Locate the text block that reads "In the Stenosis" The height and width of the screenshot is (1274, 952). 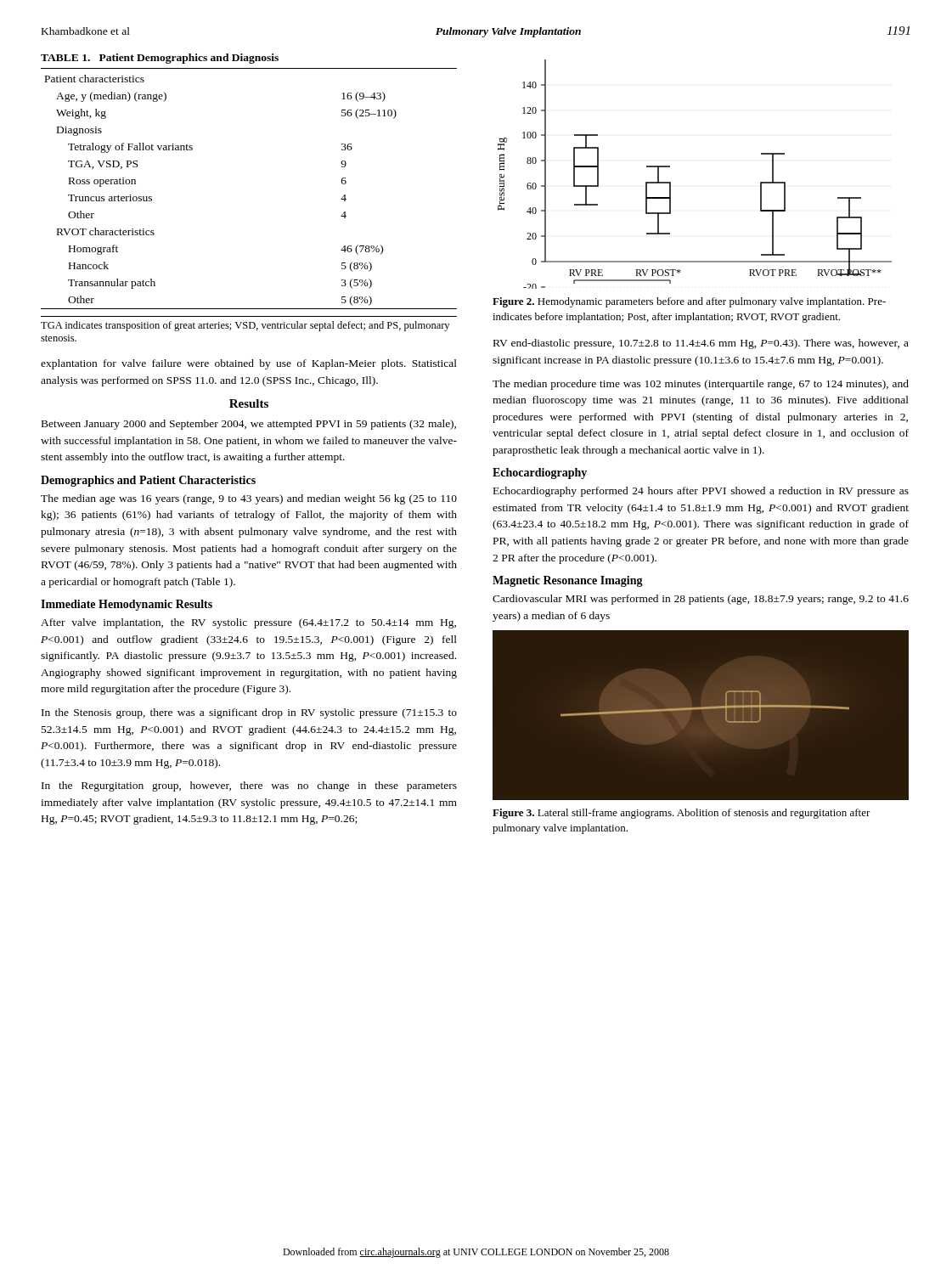249,737
